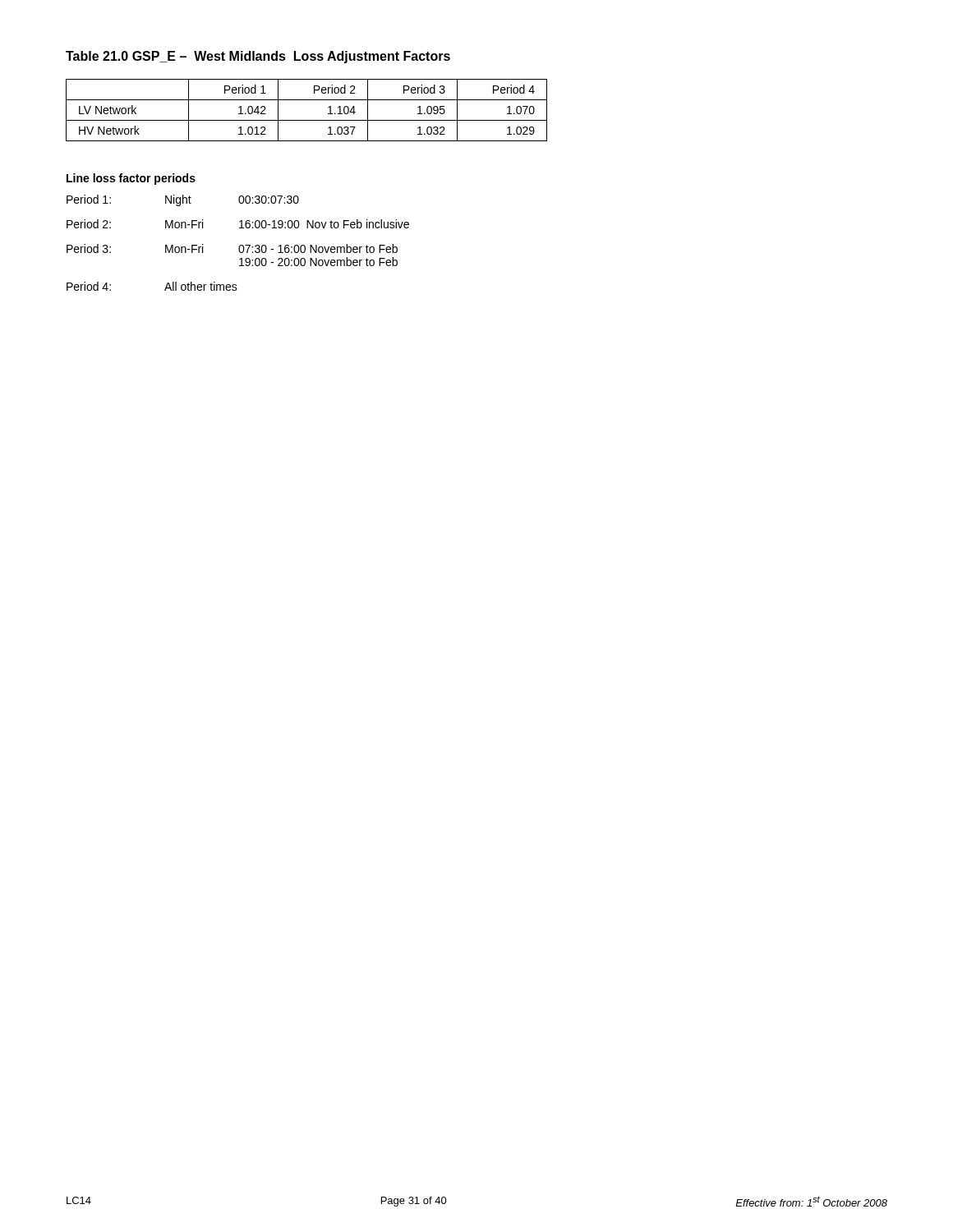Locate the section header with the text "Line loss factor periods"
The image size is (953, 1232).
tap(131, 178)
